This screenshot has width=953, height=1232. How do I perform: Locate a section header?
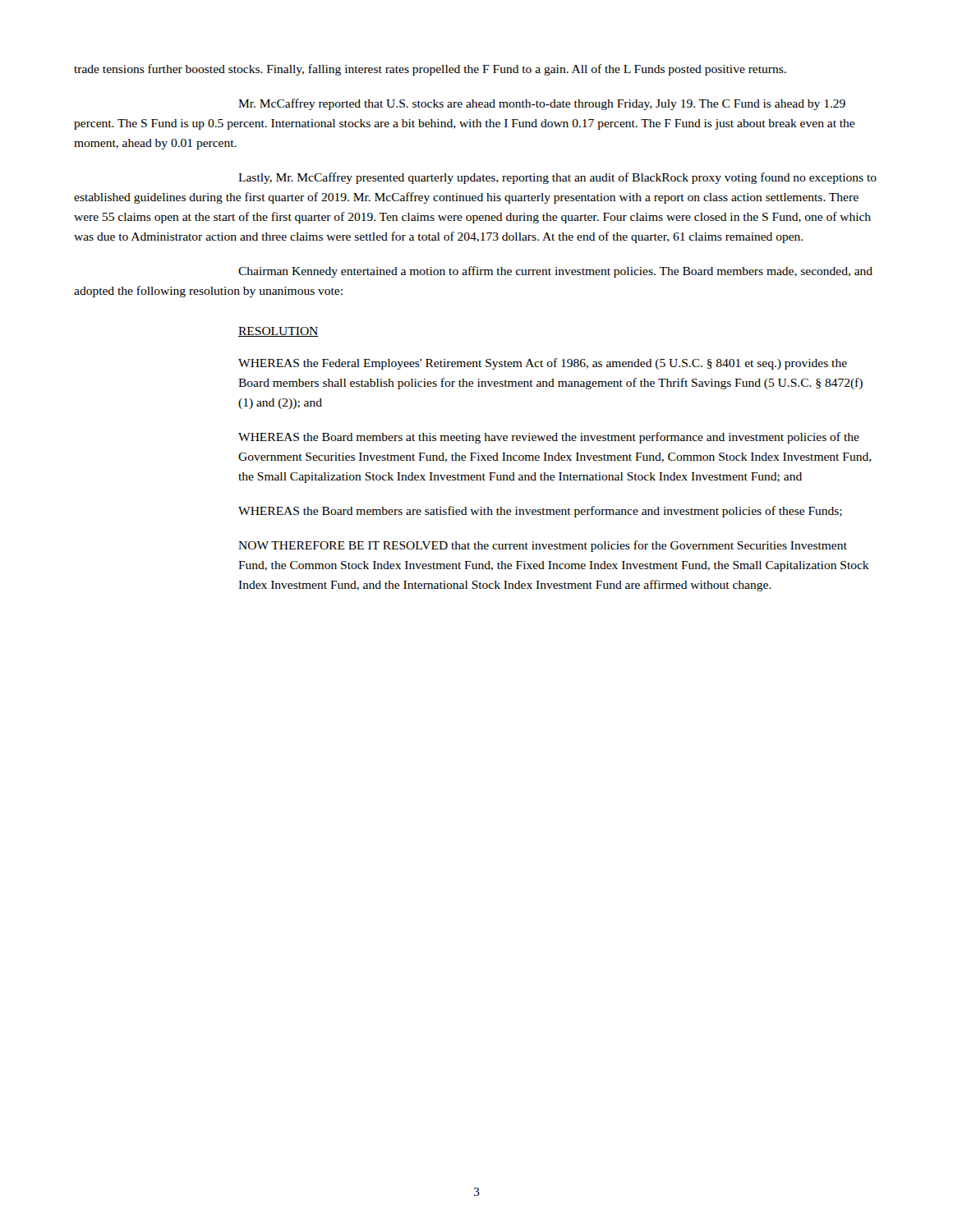278,331
